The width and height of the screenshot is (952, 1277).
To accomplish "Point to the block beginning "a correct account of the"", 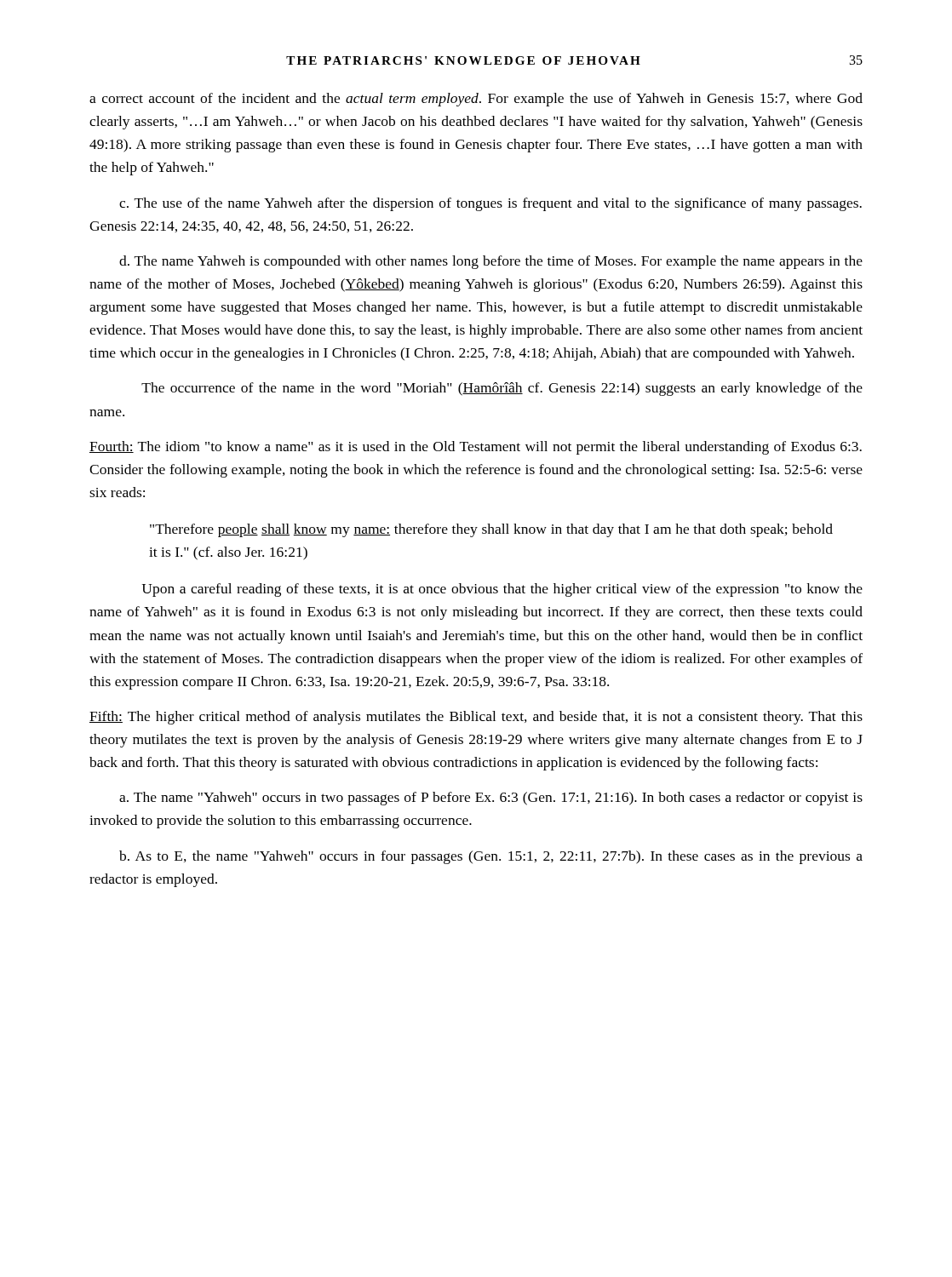I will pos(476,133).
